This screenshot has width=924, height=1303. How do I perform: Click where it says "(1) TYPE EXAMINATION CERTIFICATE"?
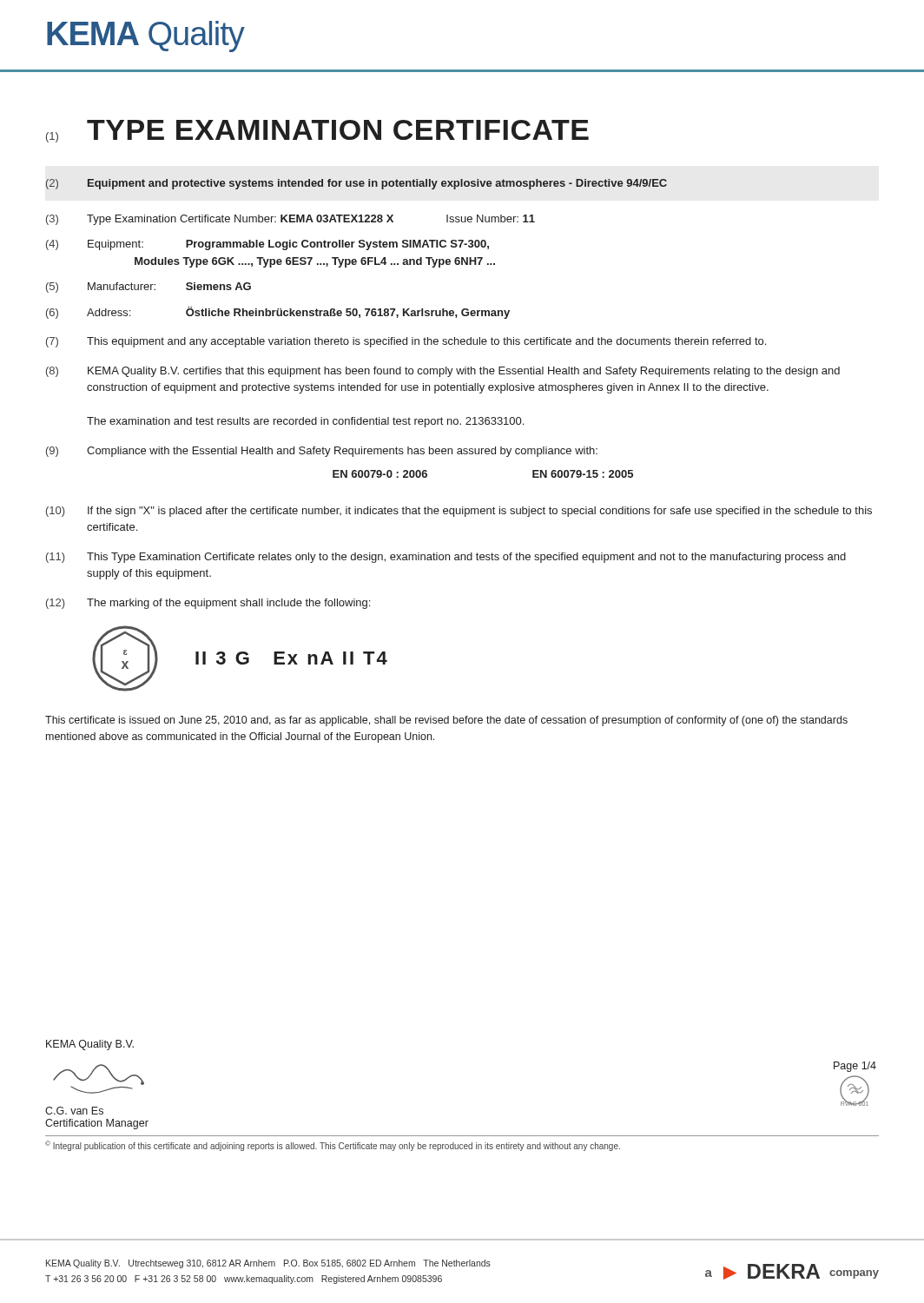pos(318,130)
